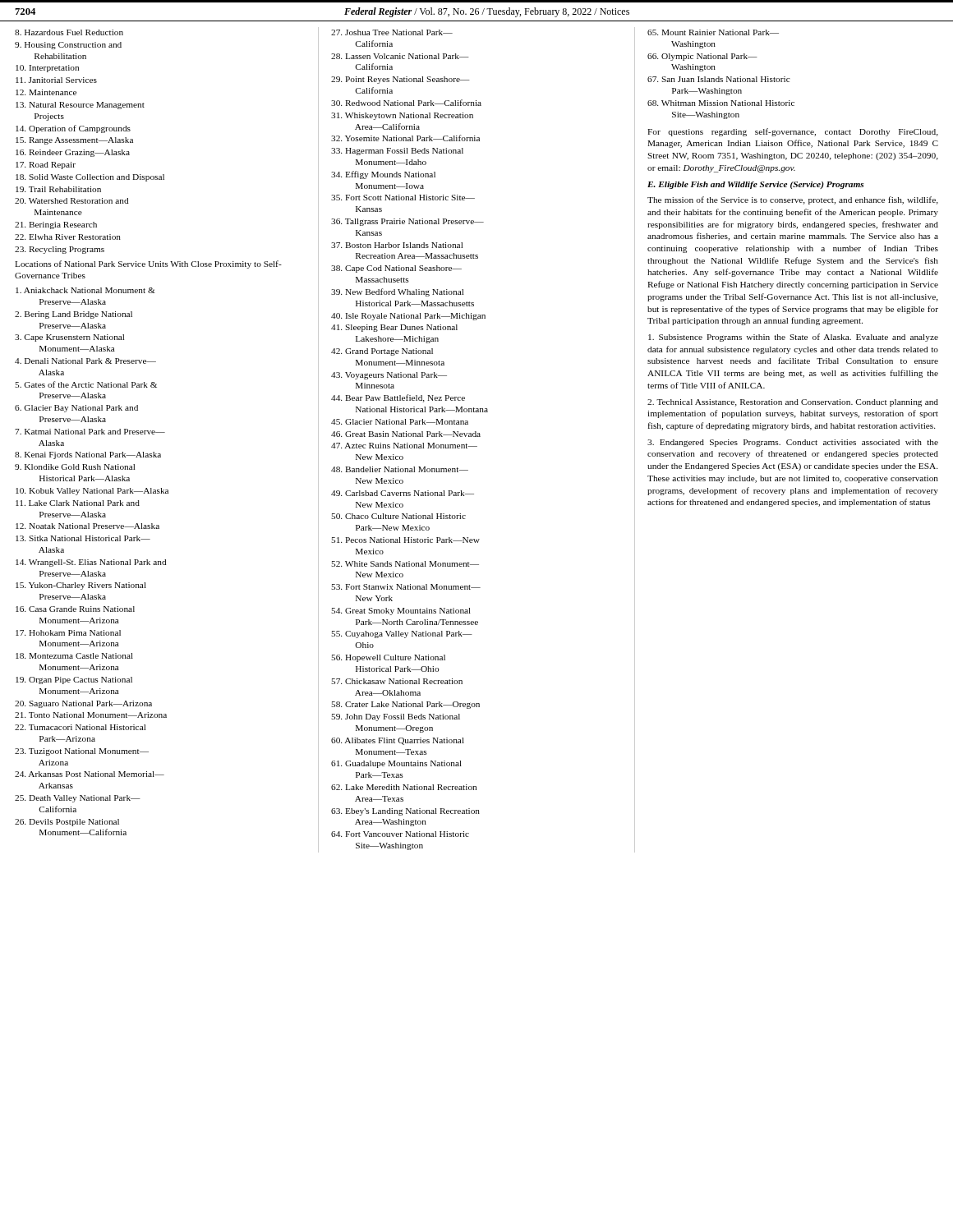The height and width of the screenshot is (1232, 953).
Task: Navigate to the element starting "10. Interpretation"
Action: [47, 68]
